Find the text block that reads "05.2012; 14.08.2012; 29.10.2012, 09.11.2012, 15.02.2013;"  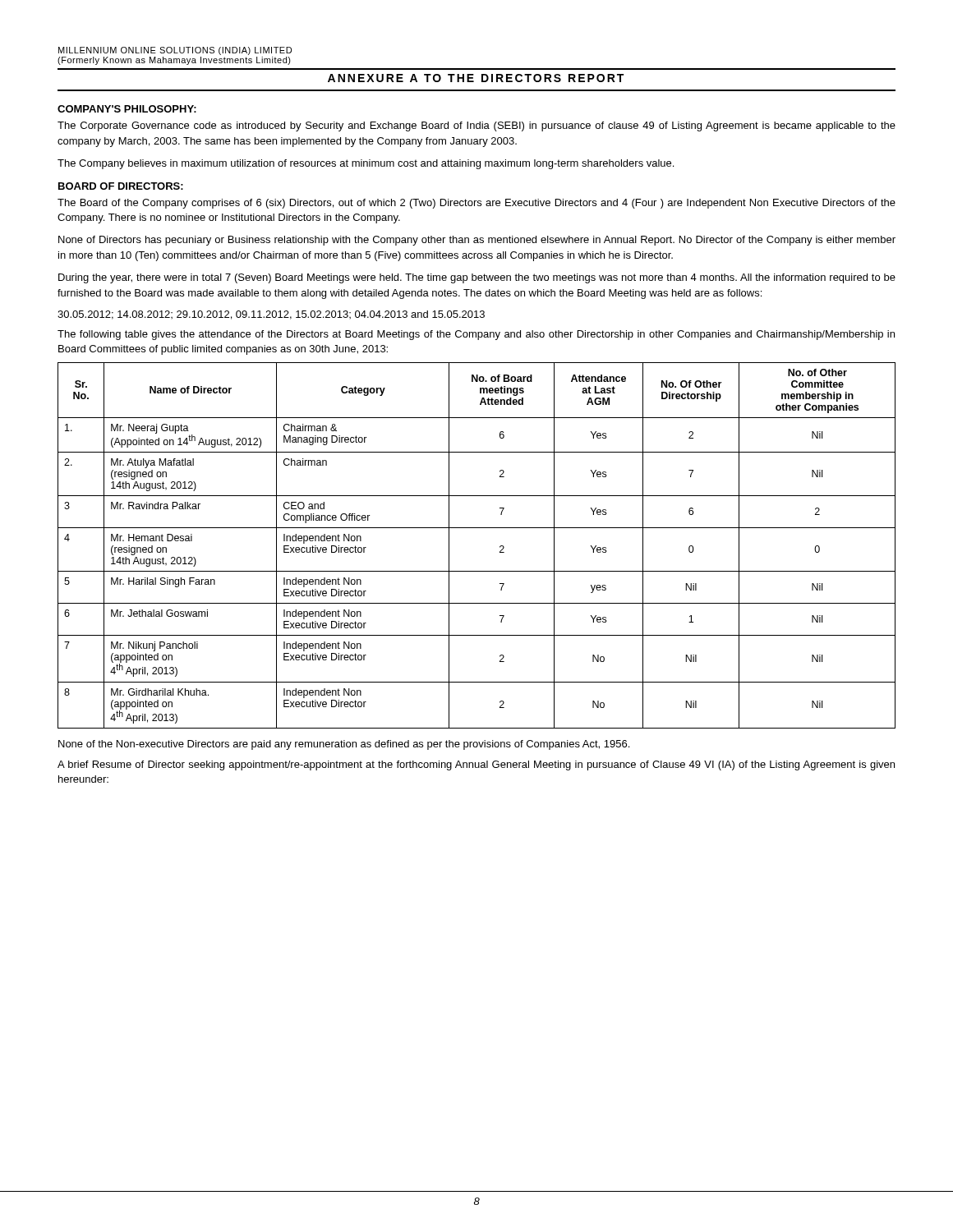[271, 314]
